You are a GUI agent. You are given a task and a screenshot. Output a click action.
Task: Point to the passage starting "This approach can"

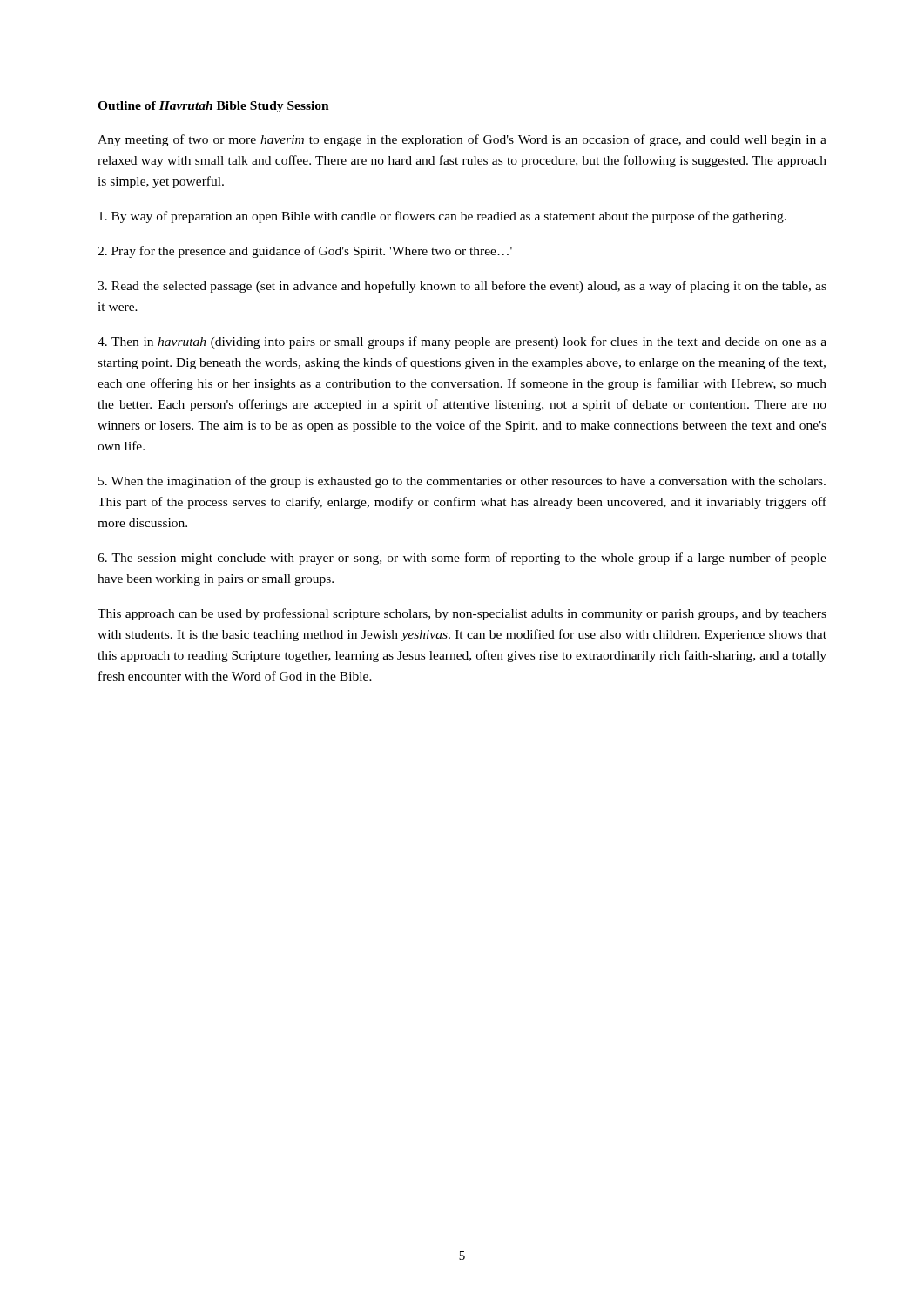(x=462, y=645)
